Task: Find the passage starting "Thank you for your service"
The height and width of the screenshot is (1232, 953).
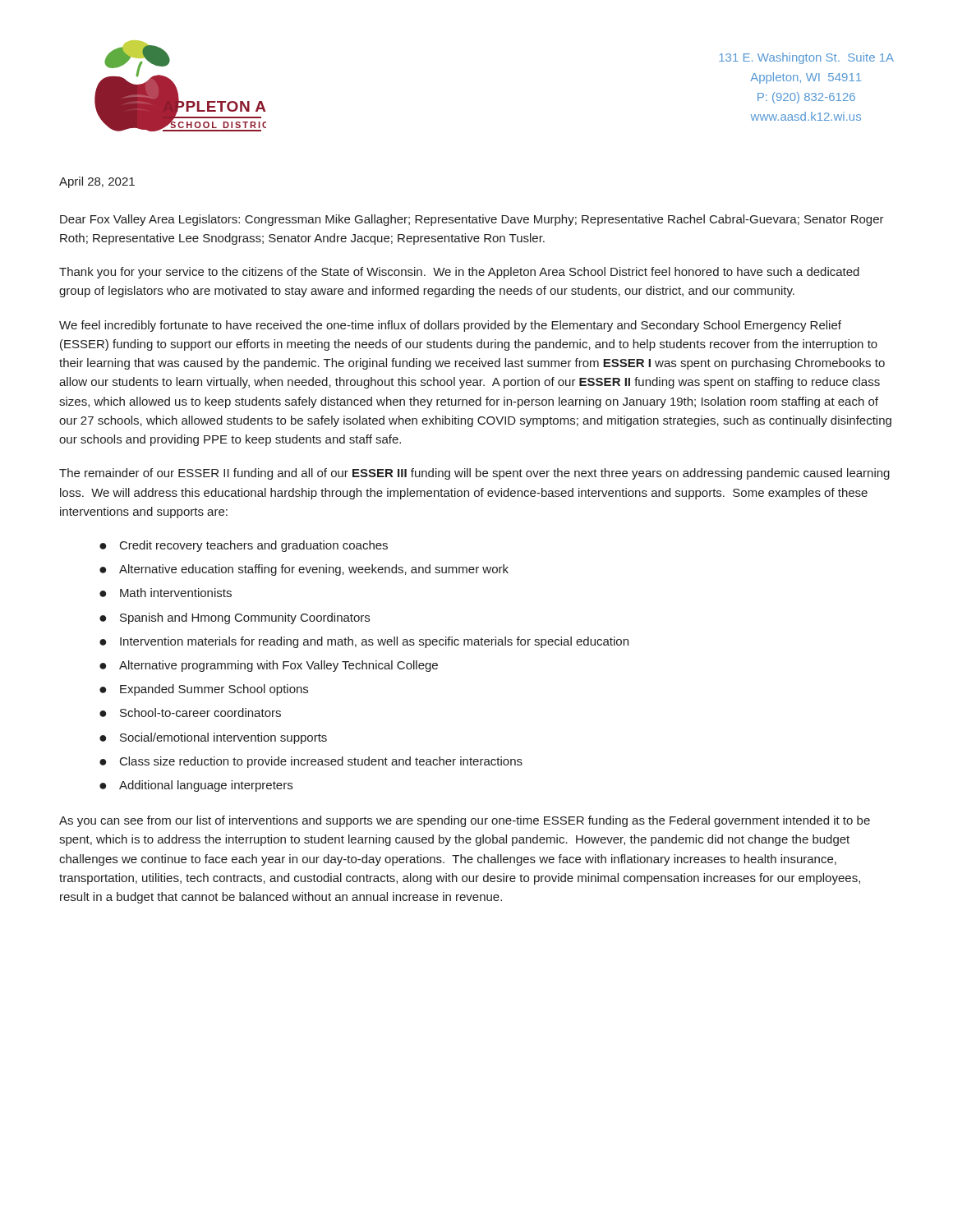Action: (x=459, y=281)
